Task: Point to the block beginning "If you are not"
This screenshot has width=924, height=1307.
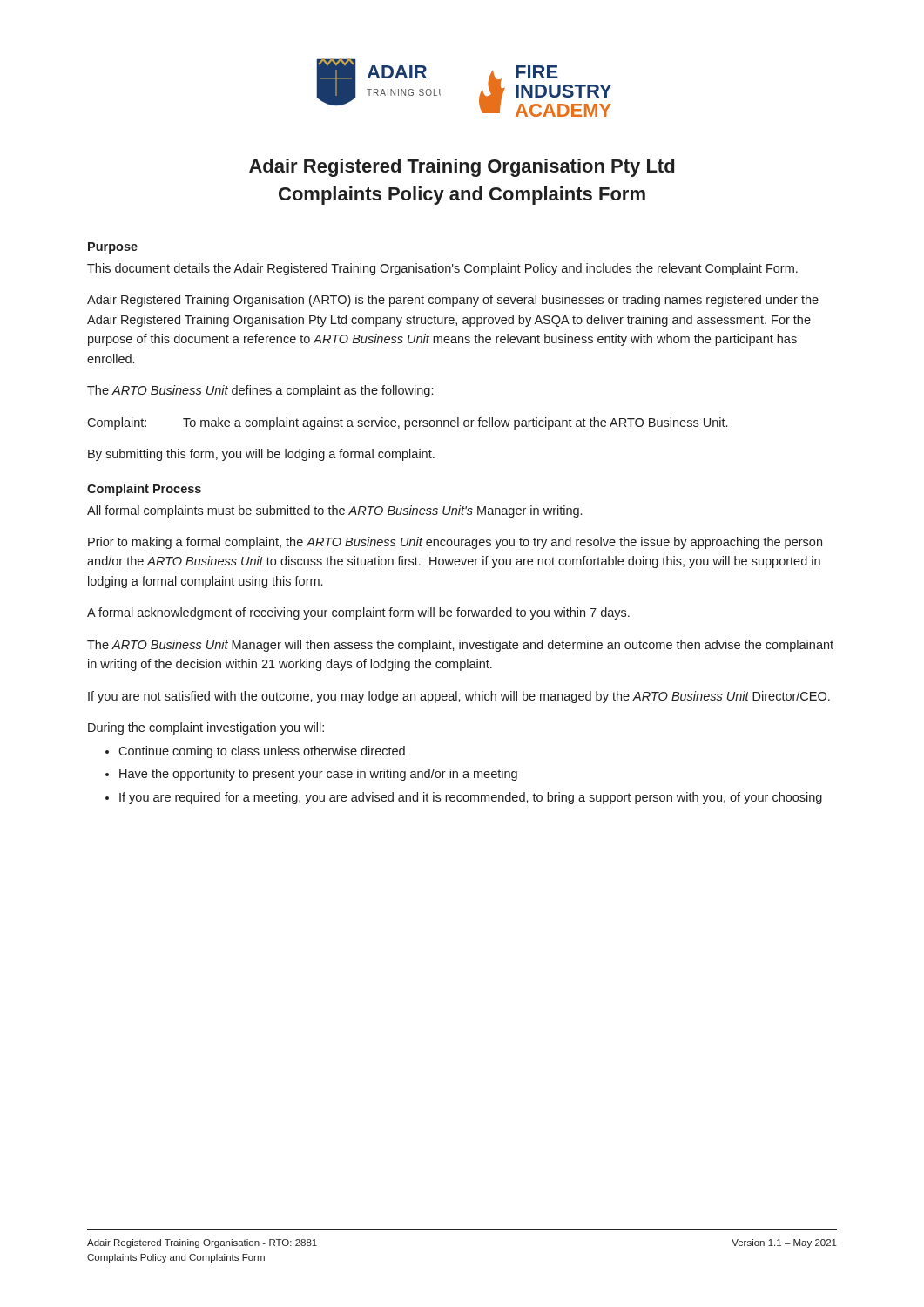Action: point(459,696)
